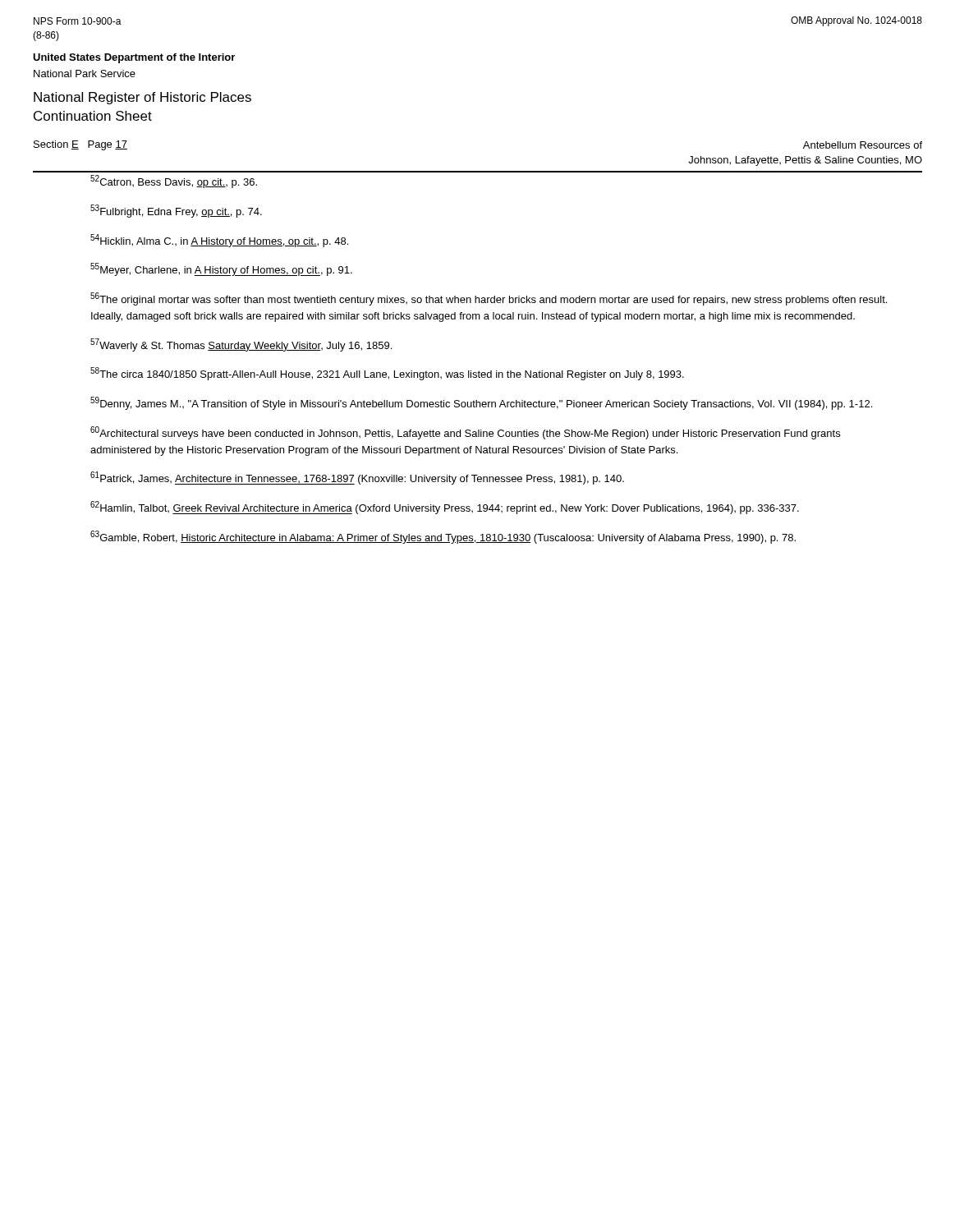Navigate to the region starting "61Patrick, James, Architecture in Tennessee, 1768-1897"
This screenshot has width=955, height=1232.
pos(358,478)
